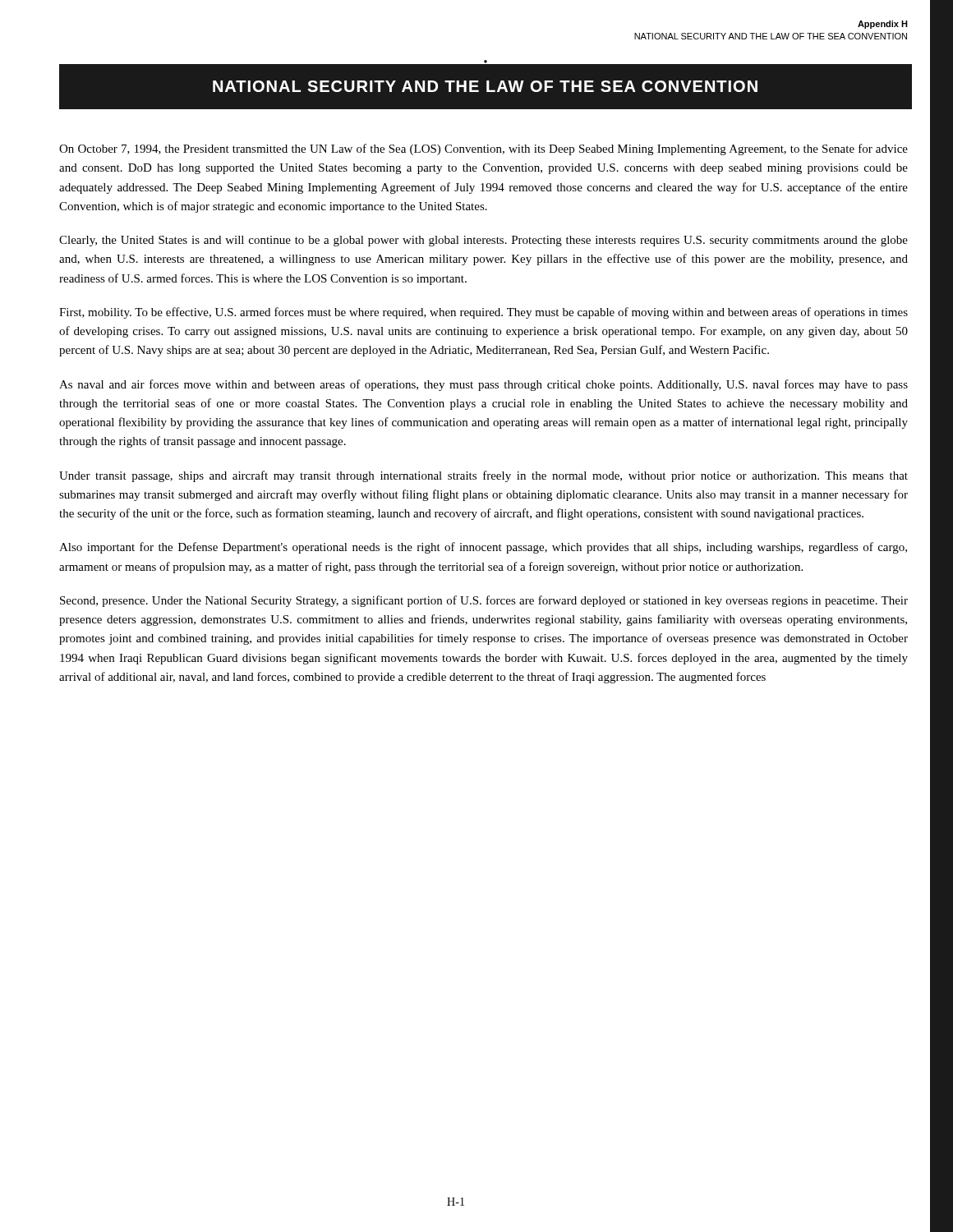The image size is (953, 1232).
Task: Select the text starting "On October 7, 1994, the President transmitted"
Action: point(484,177)
